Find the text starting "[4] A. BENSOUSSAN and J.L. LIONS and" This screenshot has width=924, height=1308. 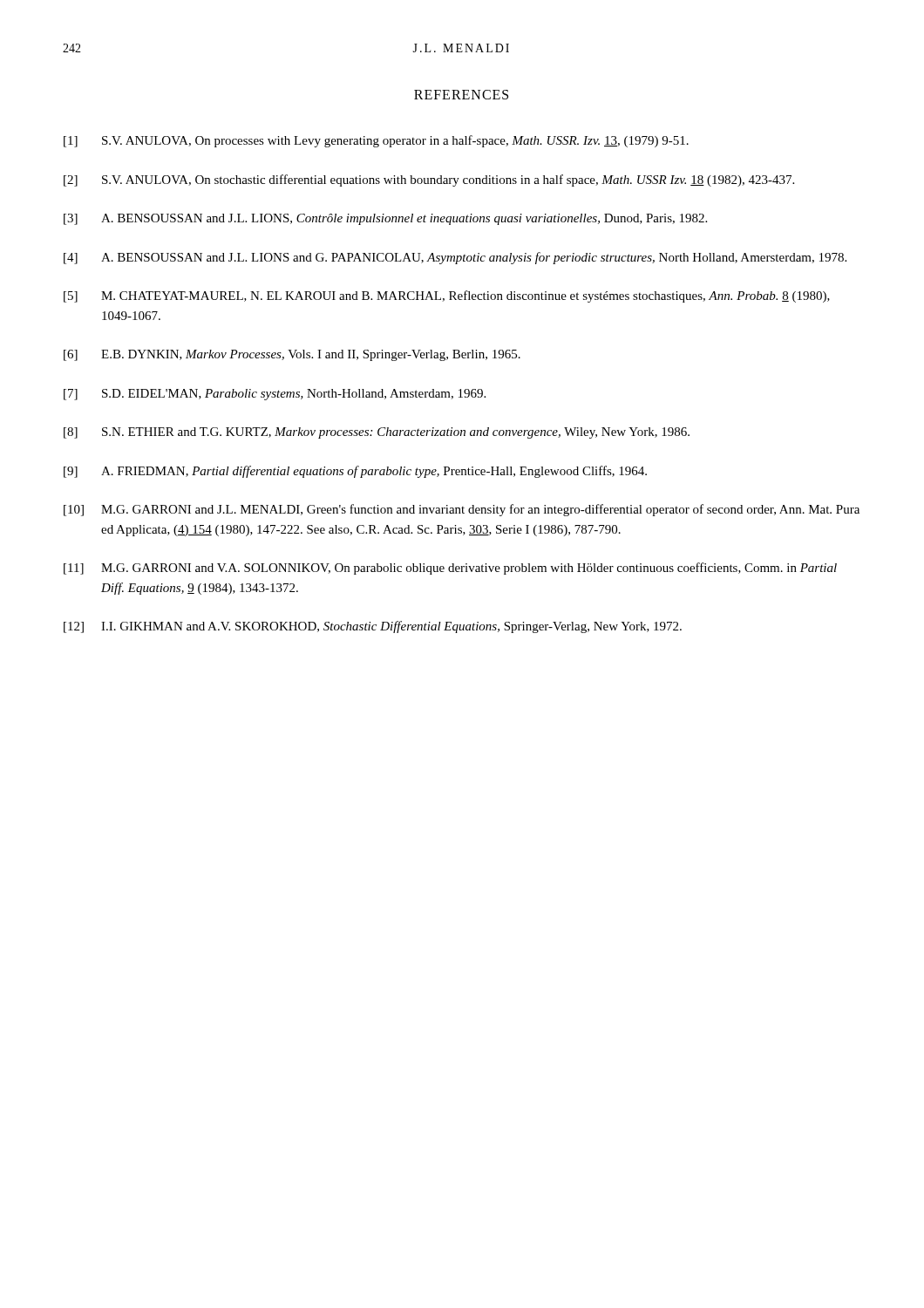(x=462, y=257)
